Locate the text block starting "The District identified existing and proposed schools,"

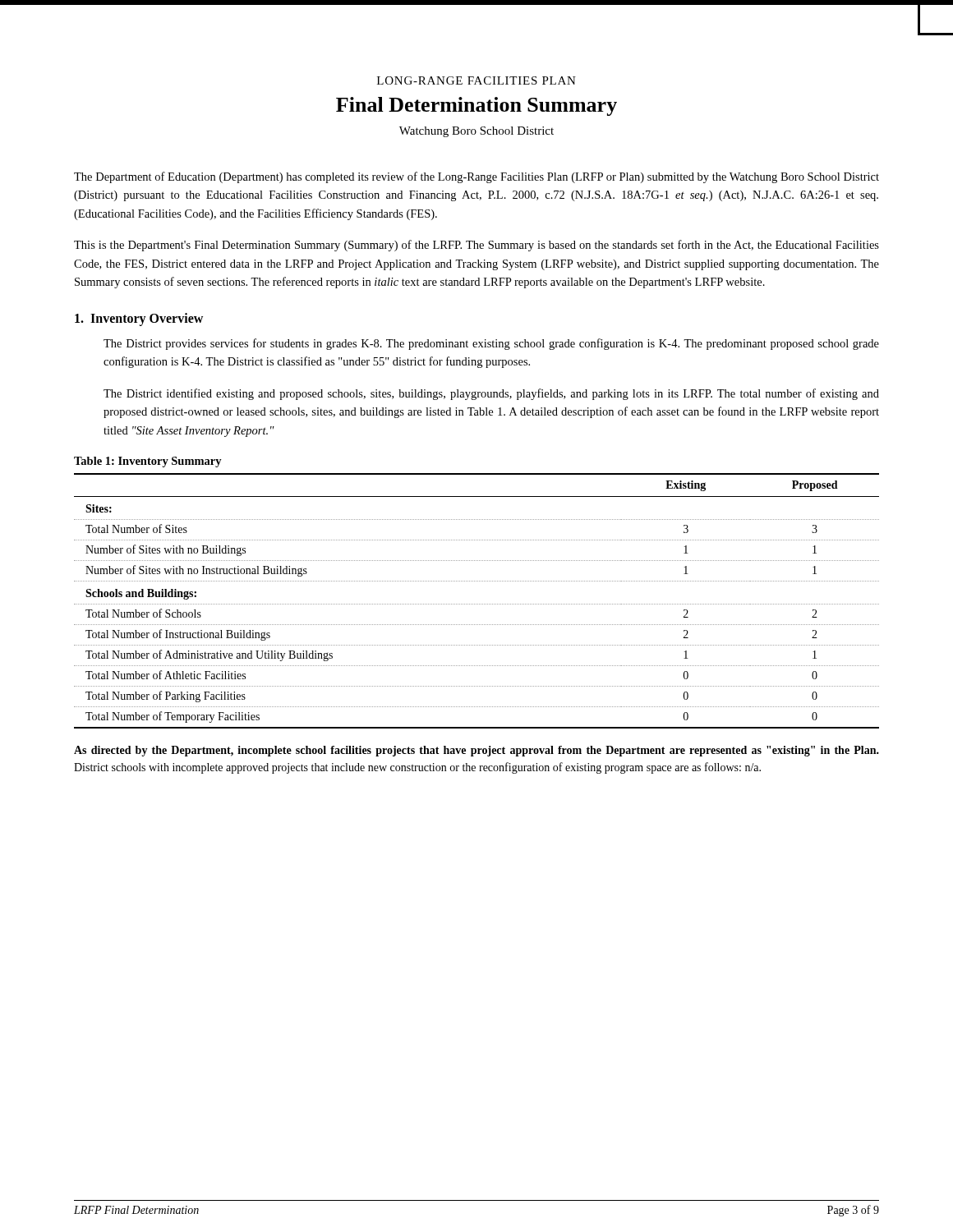pos(491,412)
